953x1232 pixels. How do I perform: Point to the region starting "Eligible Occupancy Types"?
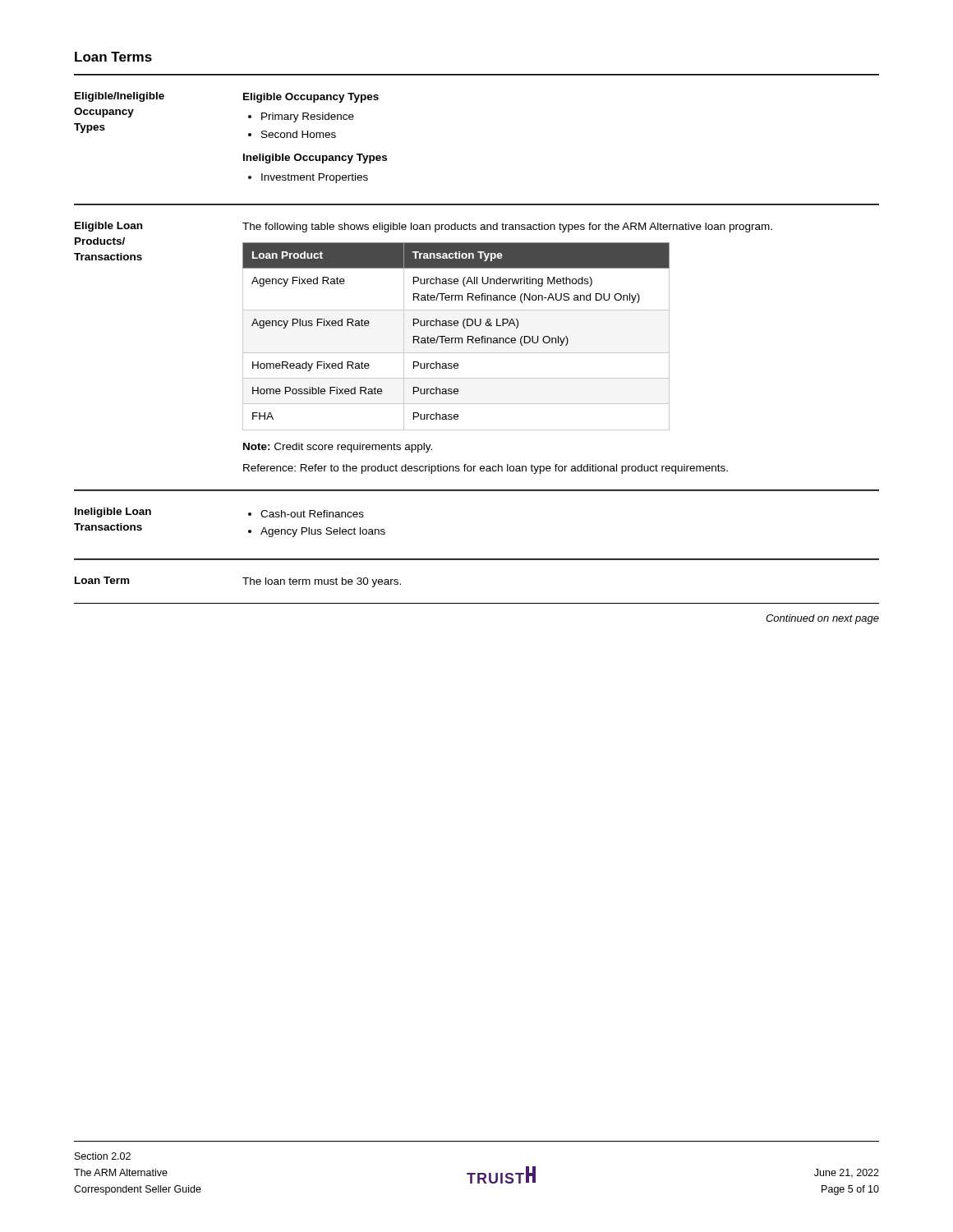[x=311, y=96]
